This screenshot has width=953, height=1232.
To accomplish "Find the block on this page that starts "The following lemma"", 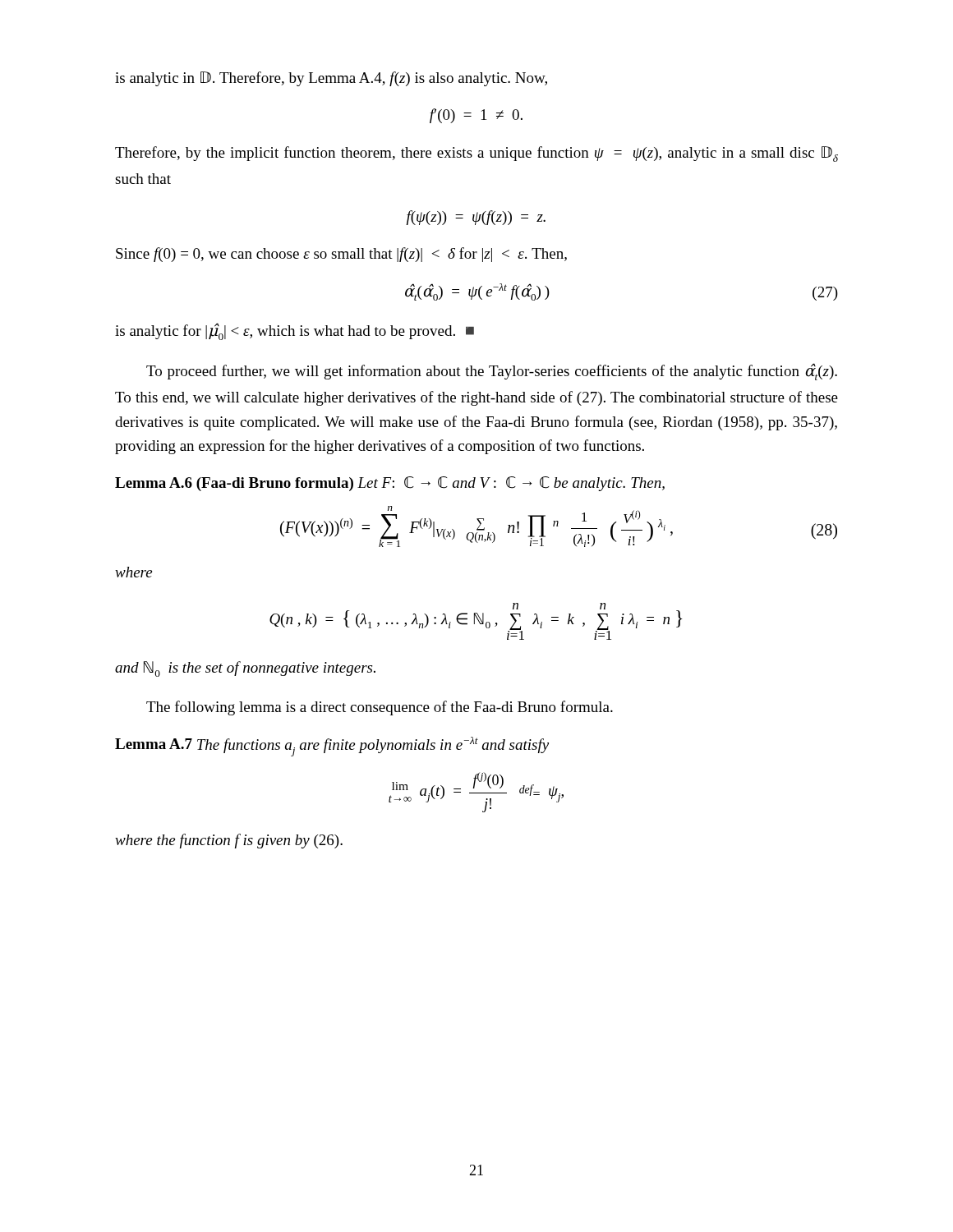I will tap(476, 707).
